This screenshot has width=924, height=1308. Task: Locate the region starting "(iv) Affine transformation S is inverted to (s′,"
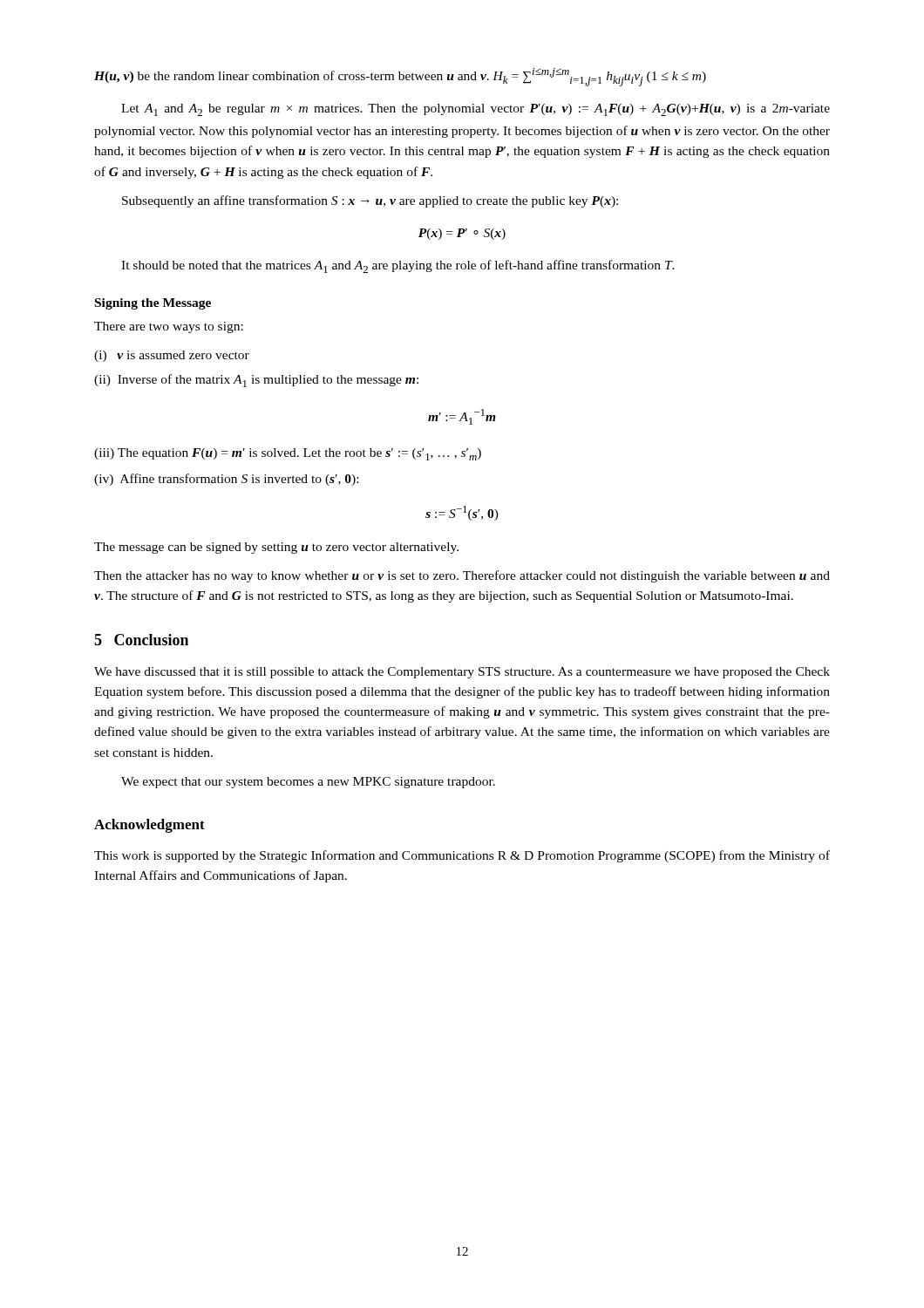(x=227, y=478)
